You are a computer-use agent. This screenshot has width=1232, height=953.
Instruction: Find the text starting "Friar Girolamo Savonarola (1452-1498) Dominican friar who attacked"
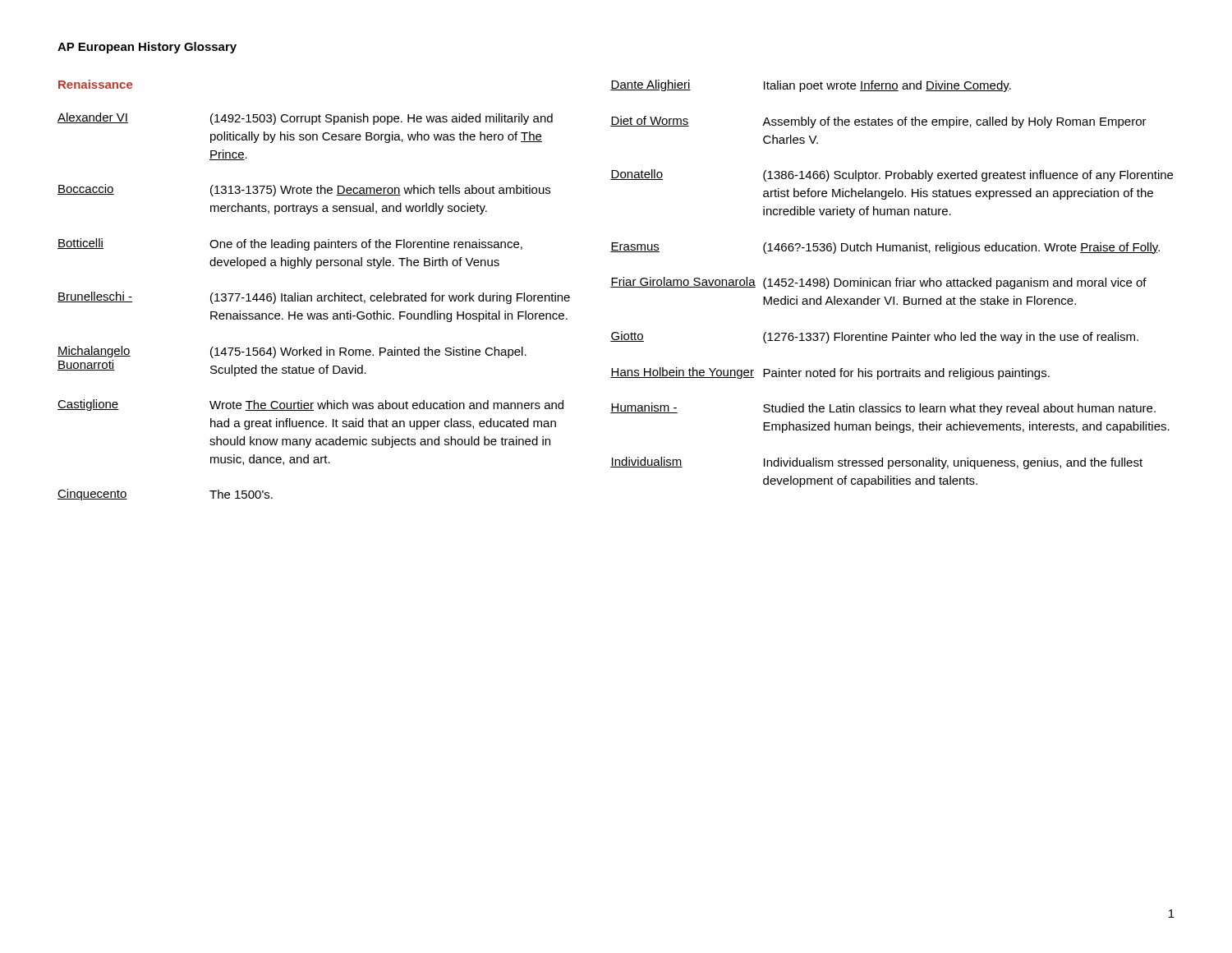click(x=893, y=292)
